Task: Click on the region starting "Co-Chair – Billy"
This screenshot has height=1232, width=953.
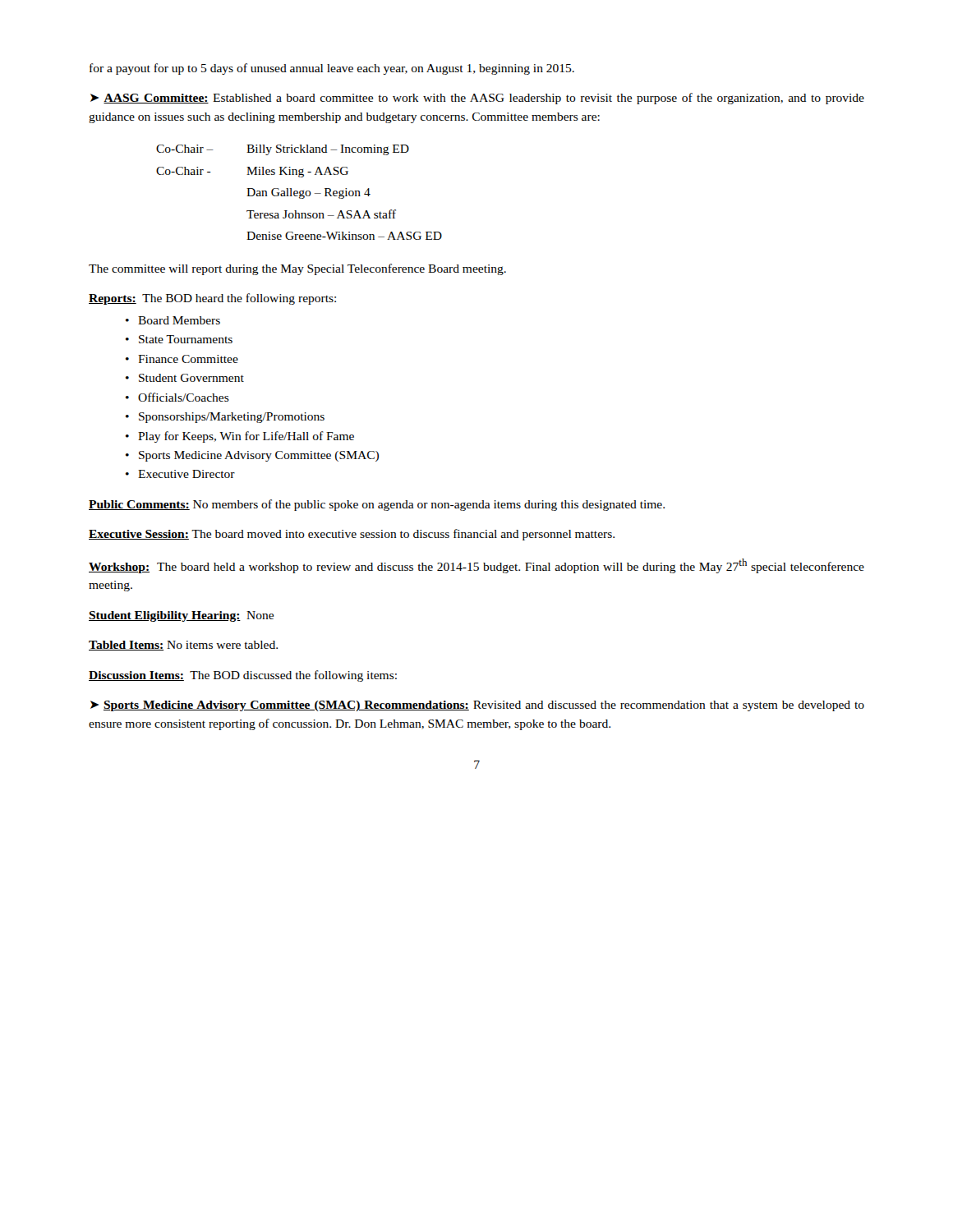Action: [x=299, y=149]
